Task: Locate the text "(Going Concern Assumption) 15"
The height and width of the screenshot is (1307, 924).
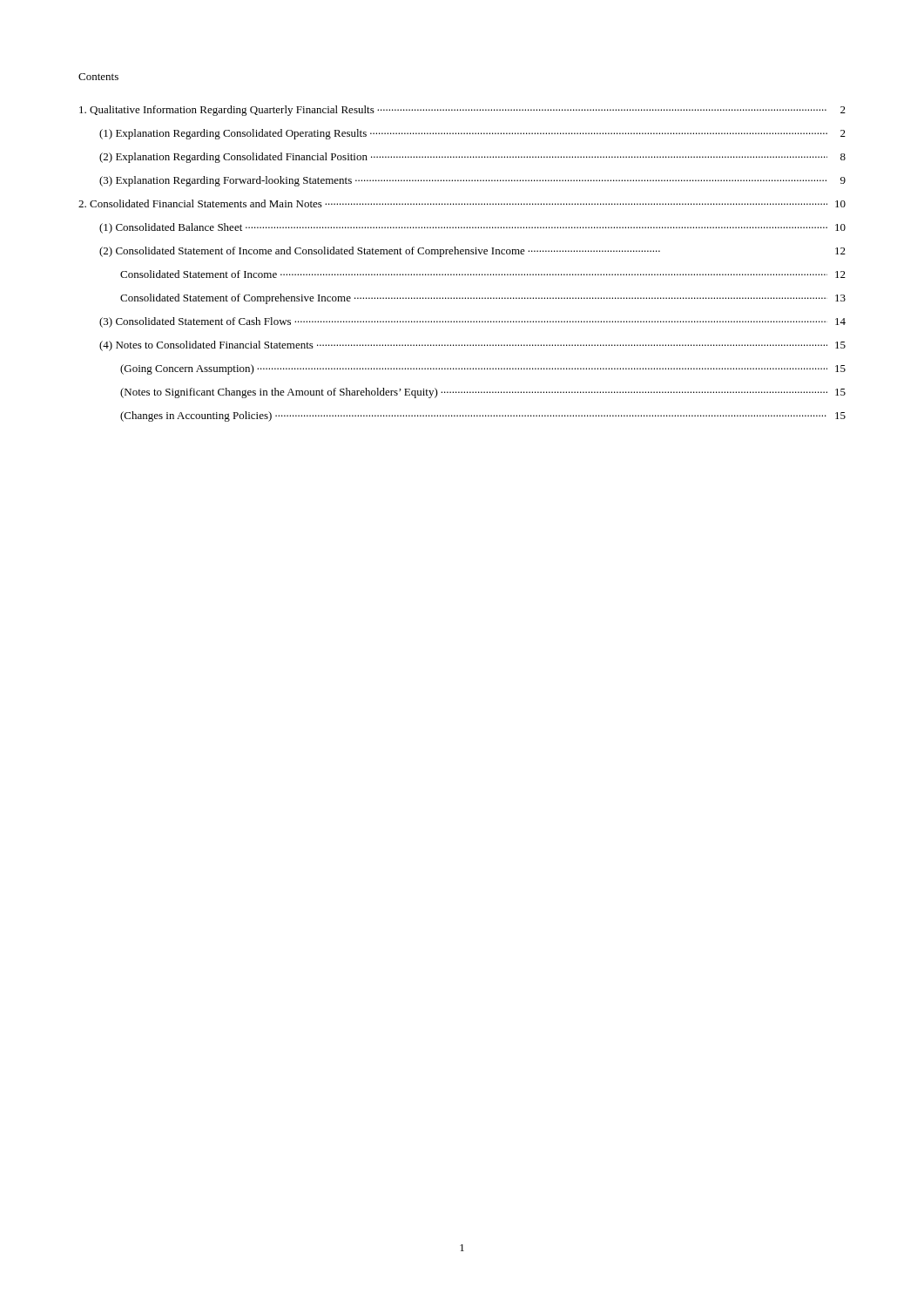Action: (483, 369)
